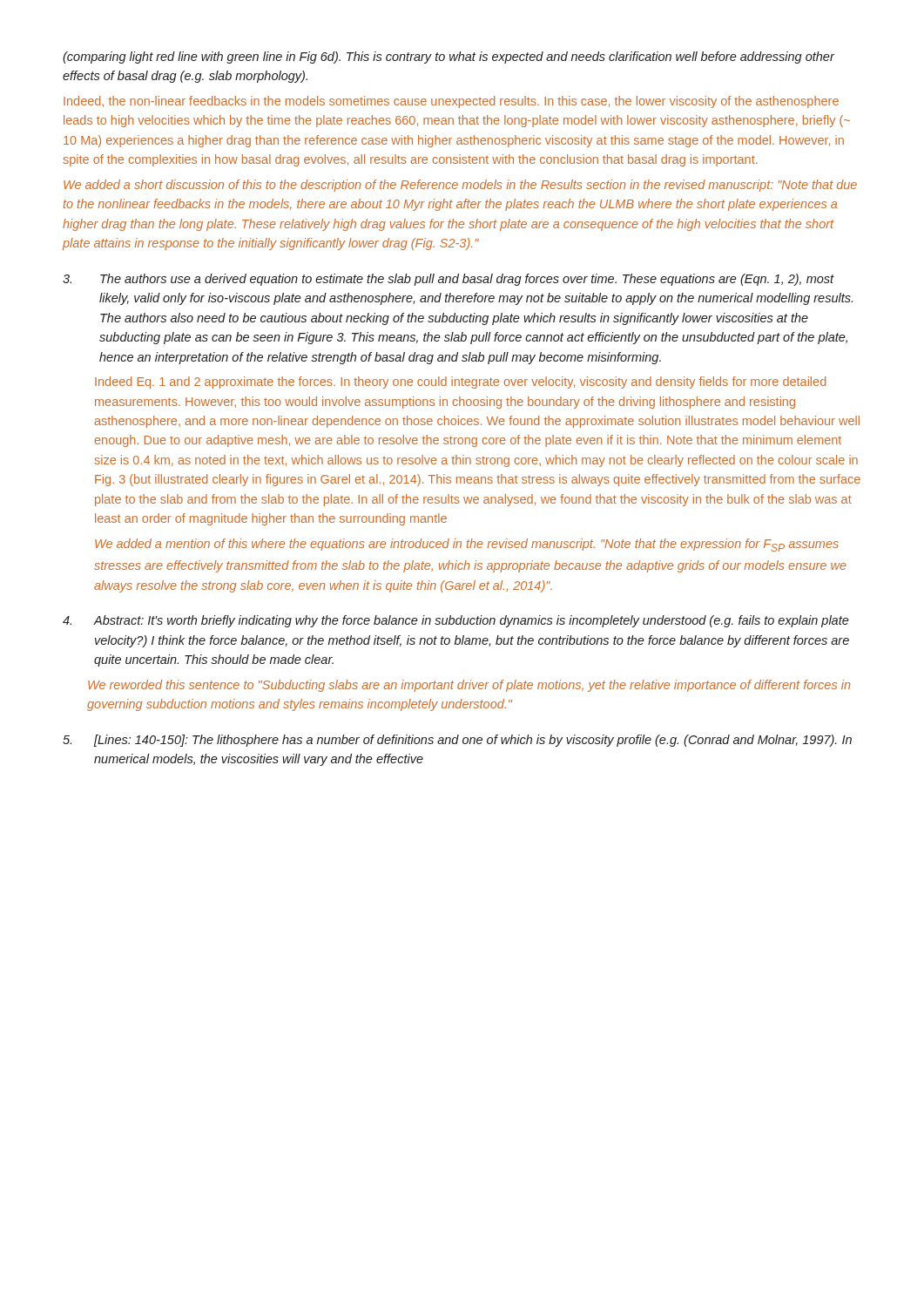The width and height of the screenshot is (924, 1307).
Task: Click the passage that begins "(comparing light red line with"
Action: pos(462,67)
